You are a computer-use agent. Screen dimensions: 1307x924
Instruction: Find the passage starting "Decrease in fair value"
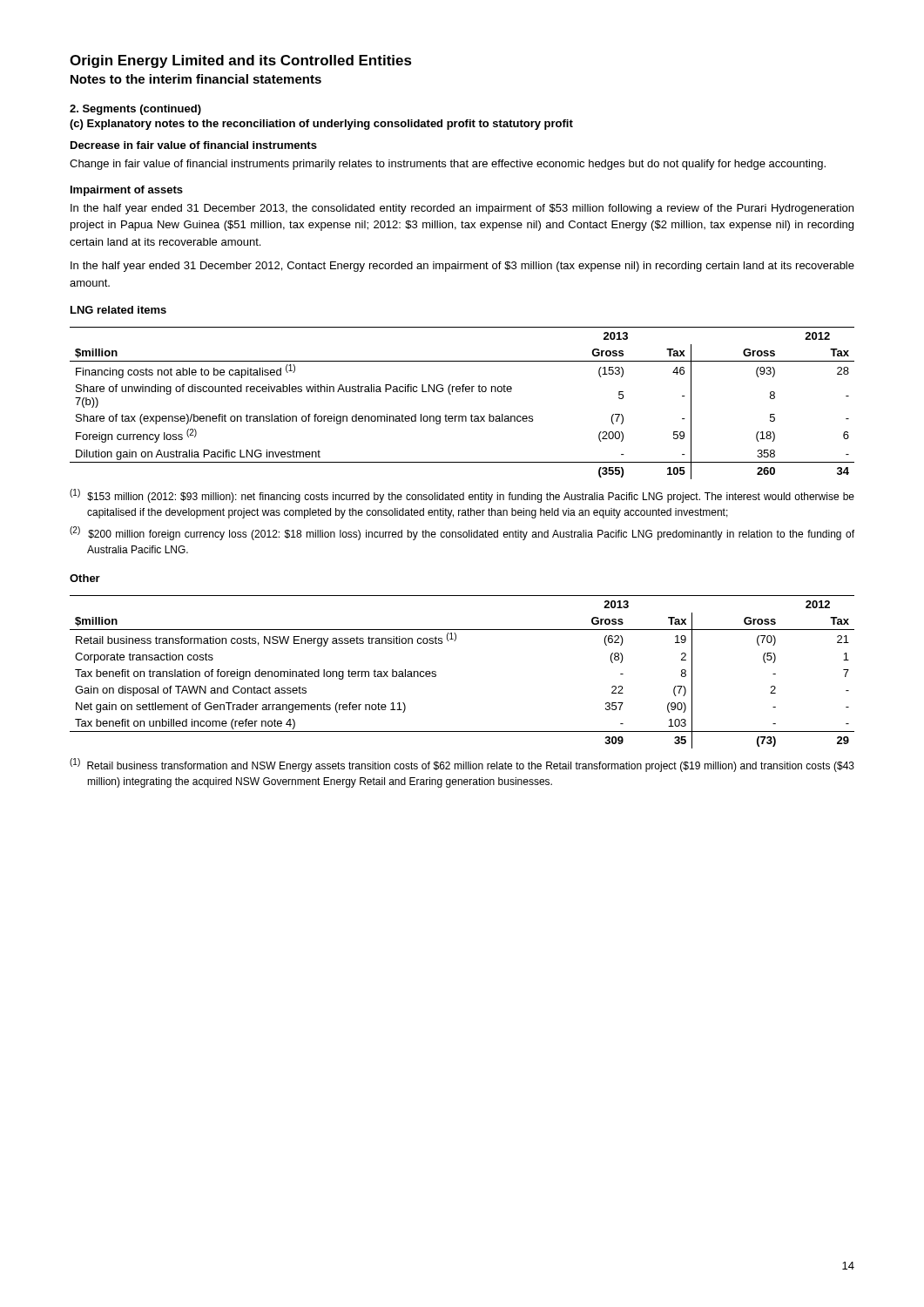193,145
